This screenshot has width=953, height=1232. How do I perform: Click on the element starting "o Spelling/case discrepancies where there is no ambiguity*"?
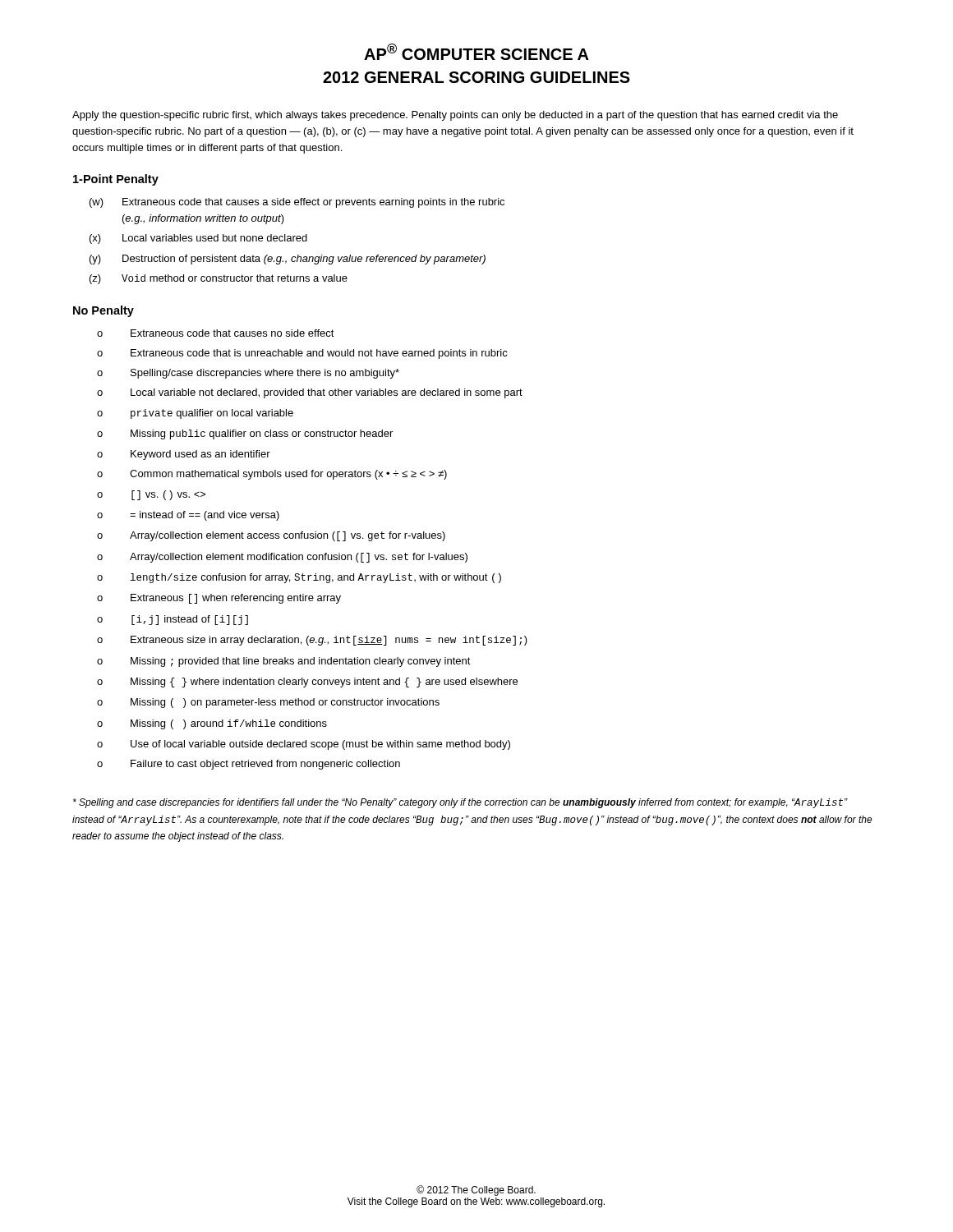click(248, 374)
